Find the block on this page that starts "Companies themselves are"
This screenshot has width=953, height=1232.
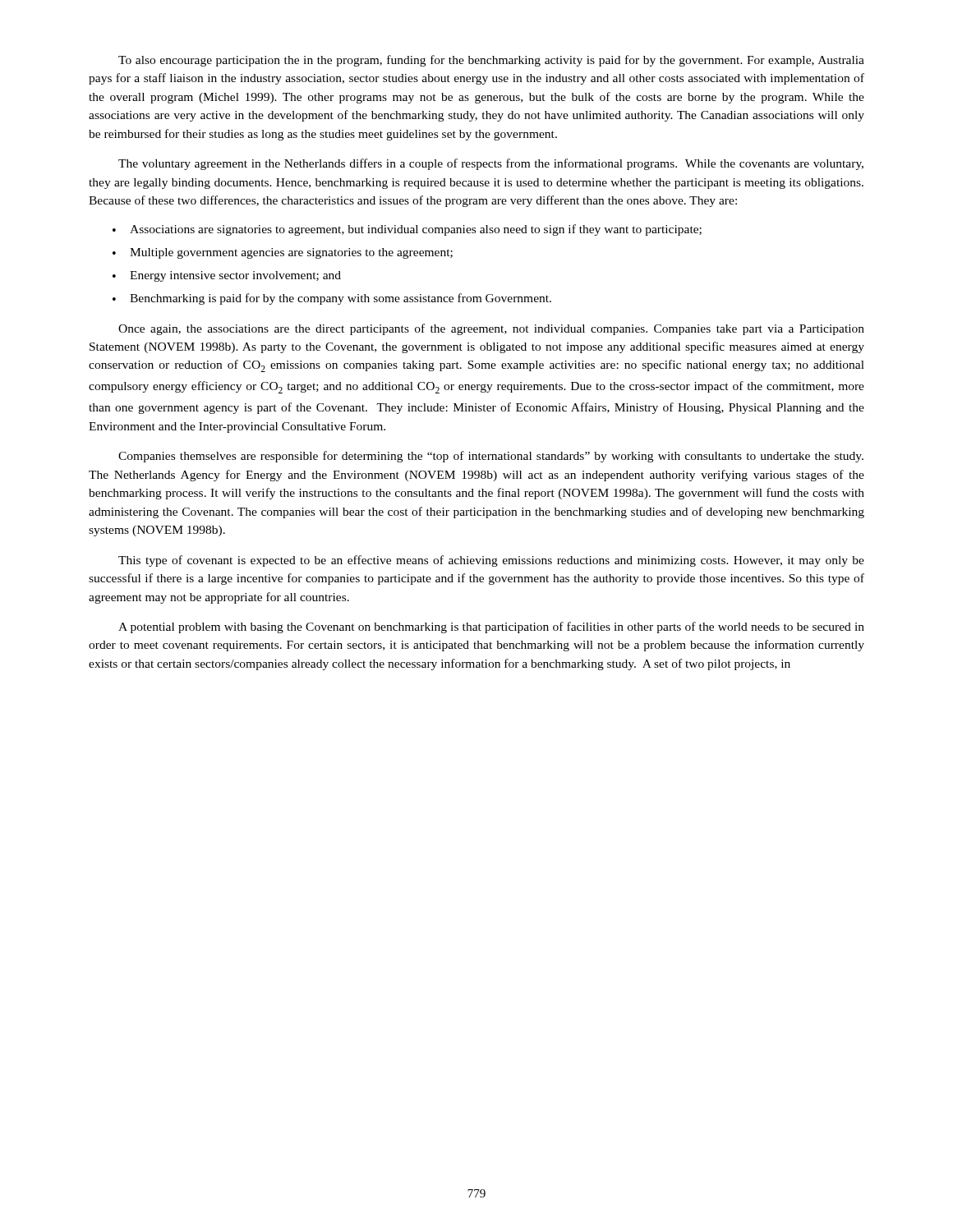coord(476,493)
